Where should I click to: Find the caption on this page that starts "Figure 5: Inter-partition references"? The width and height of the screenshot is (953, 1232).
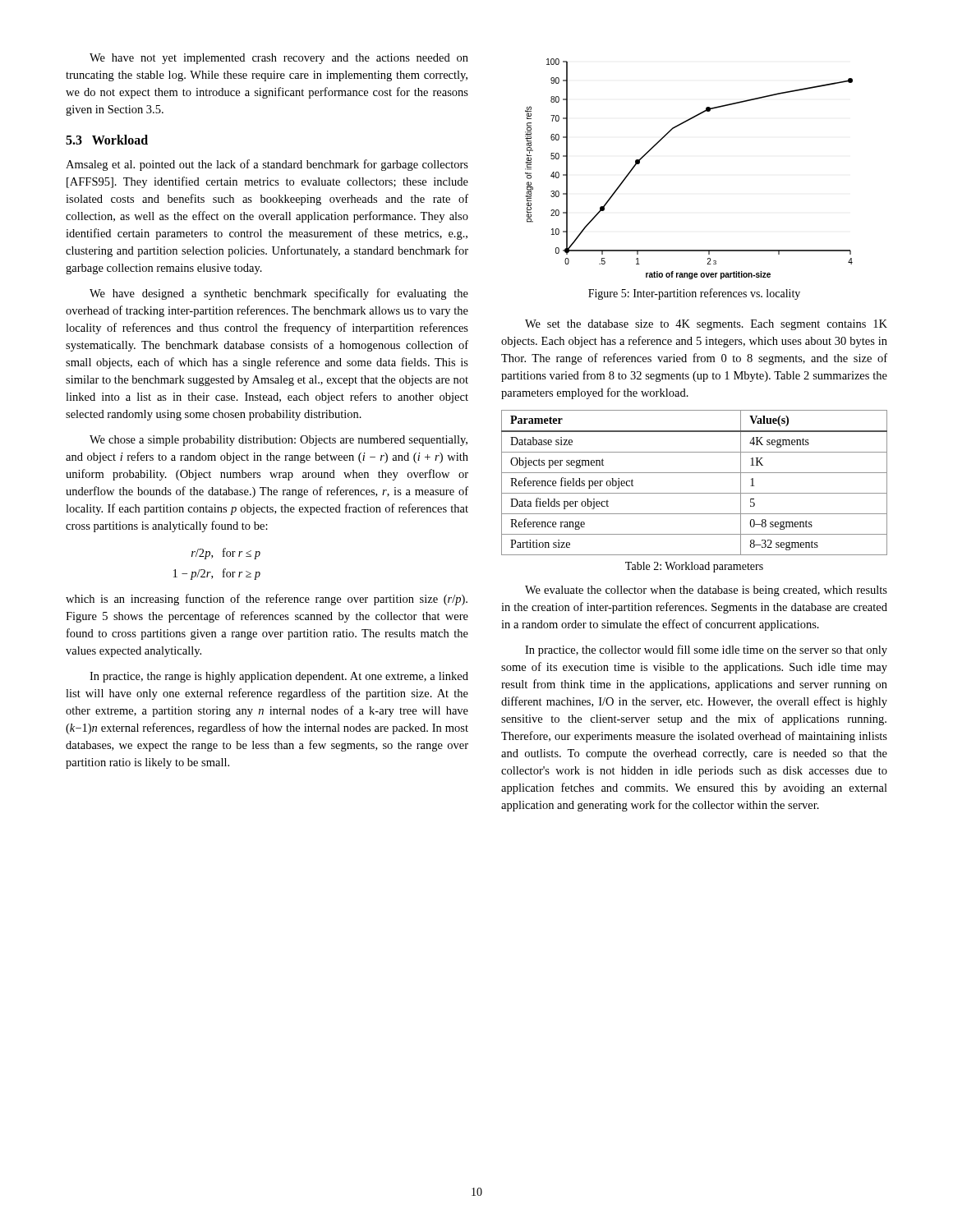coord(694,294)
